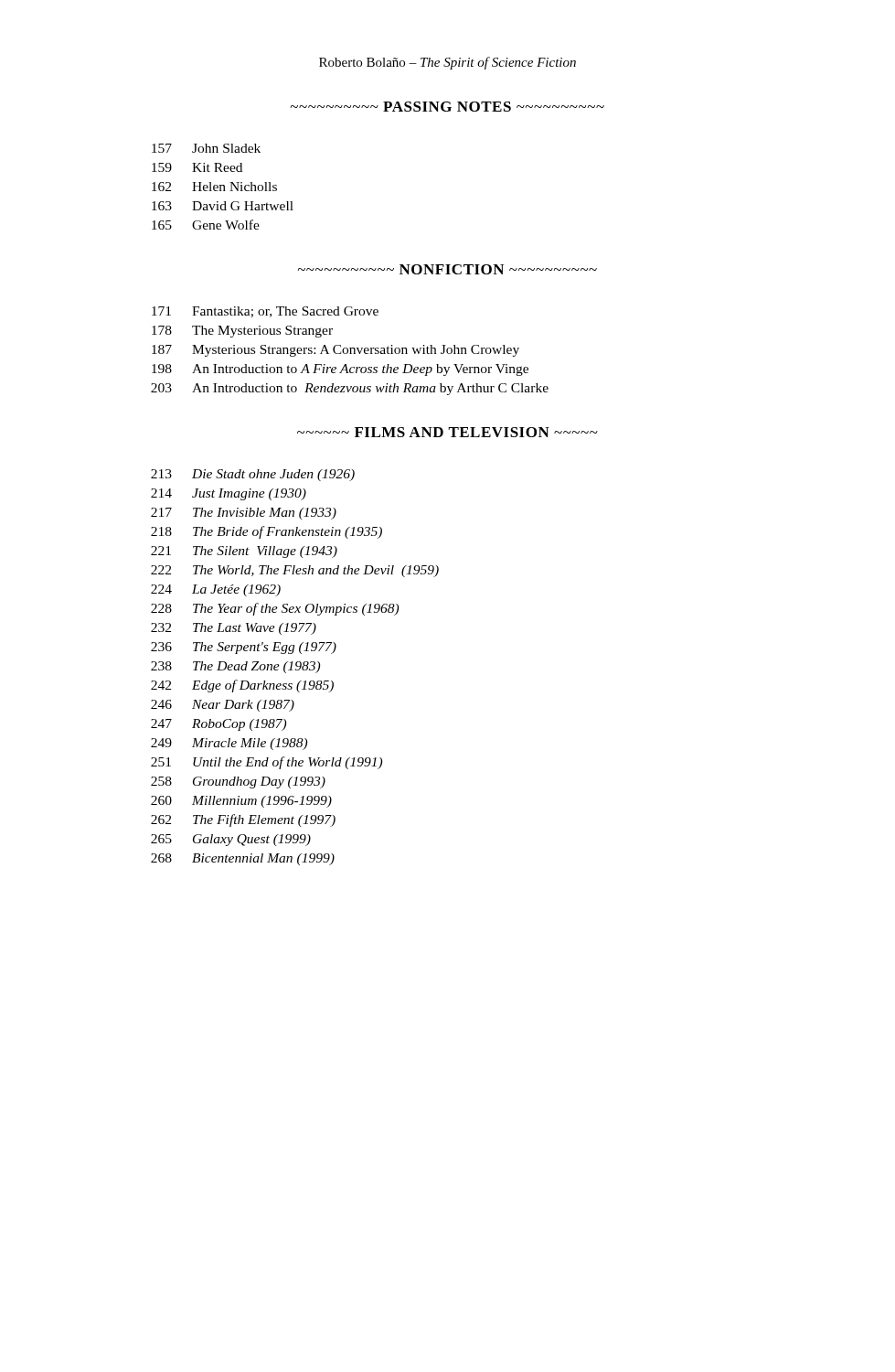Point to "163David G Hartwell"
This screenshot has width=895, height=1372.
click(x=223, y=206)
